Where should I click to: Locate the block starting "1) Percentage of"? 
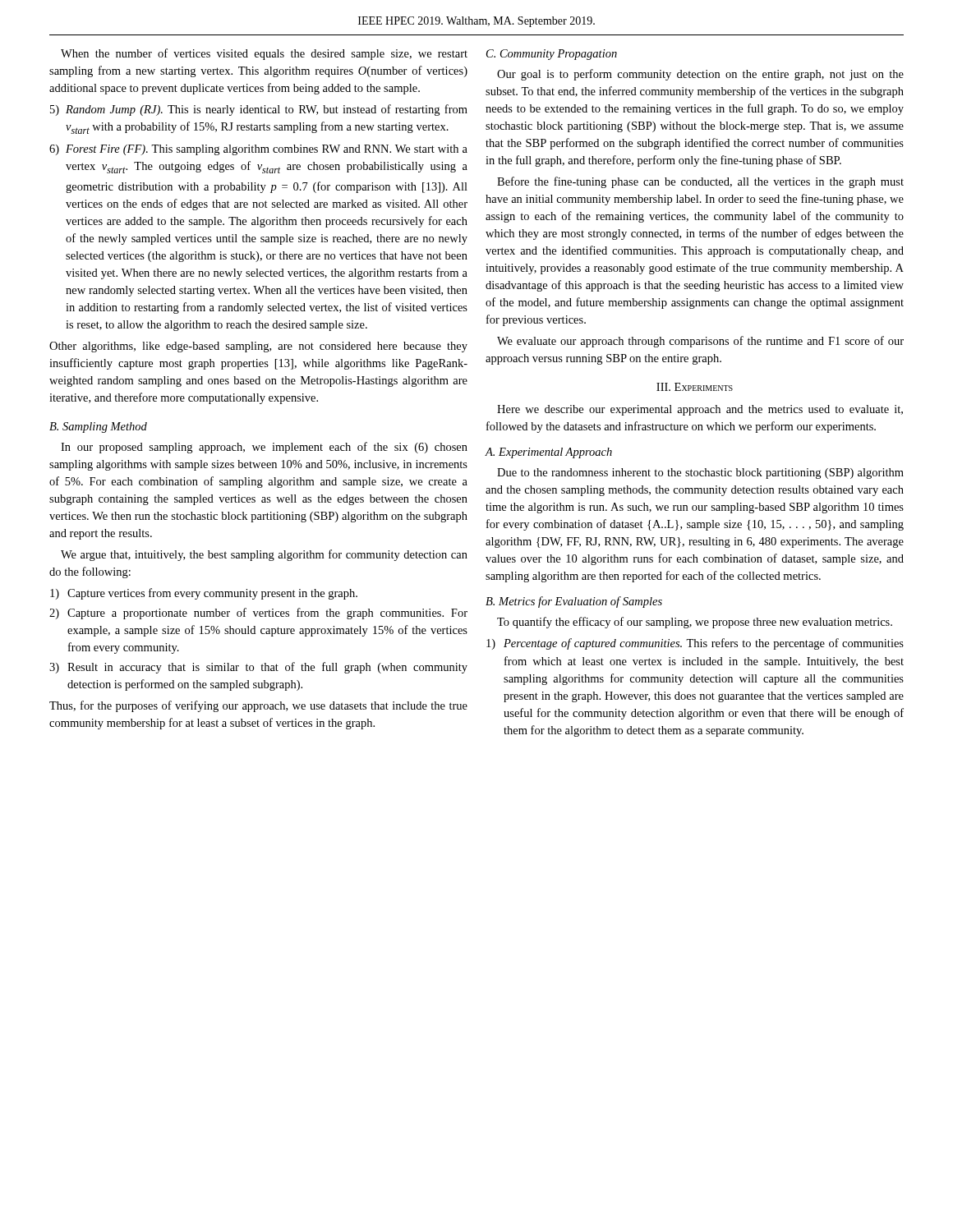(x=695, y=687)
